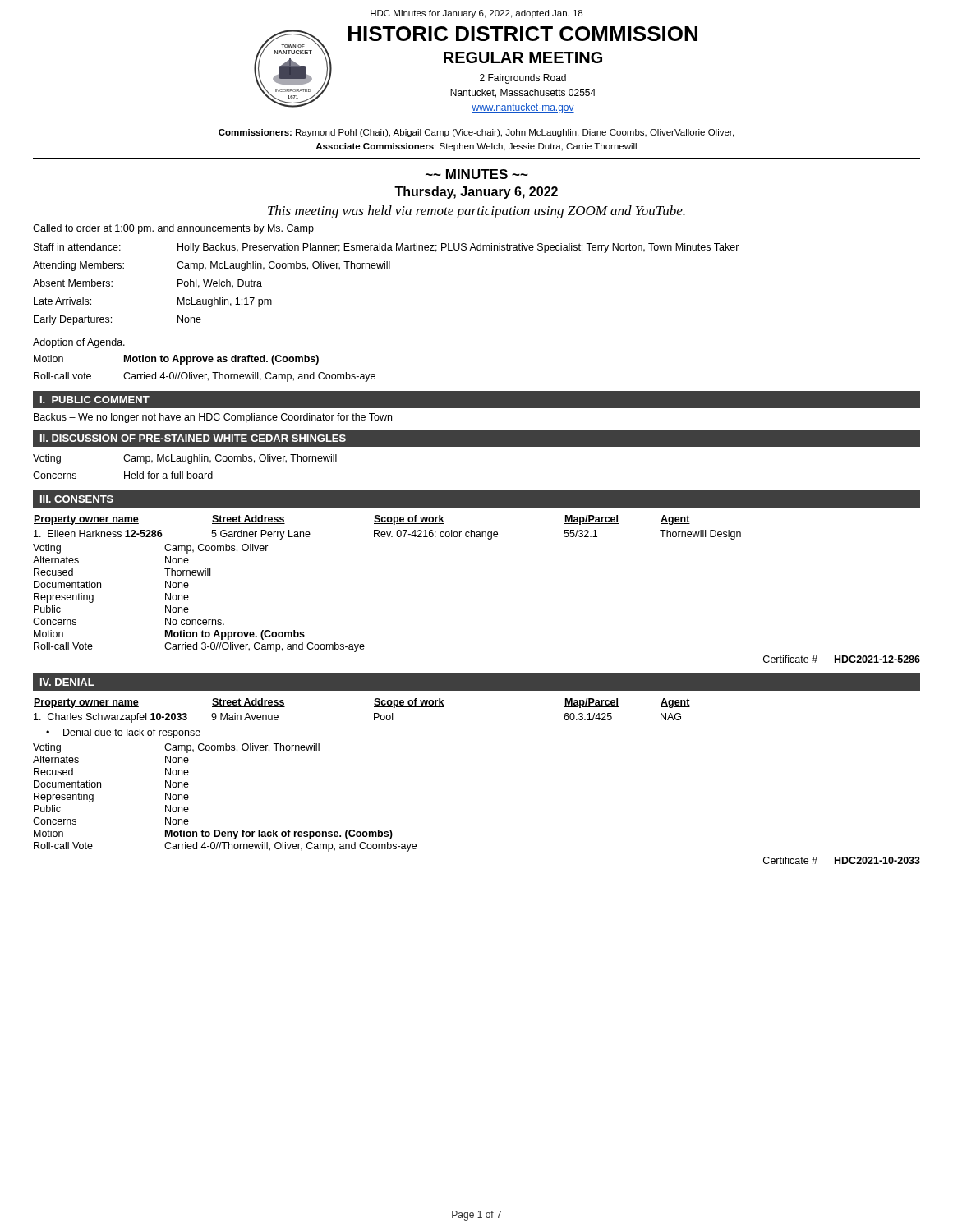Click the passage that begins "Called to order"

pyautogui.click(x=173, y=228)
